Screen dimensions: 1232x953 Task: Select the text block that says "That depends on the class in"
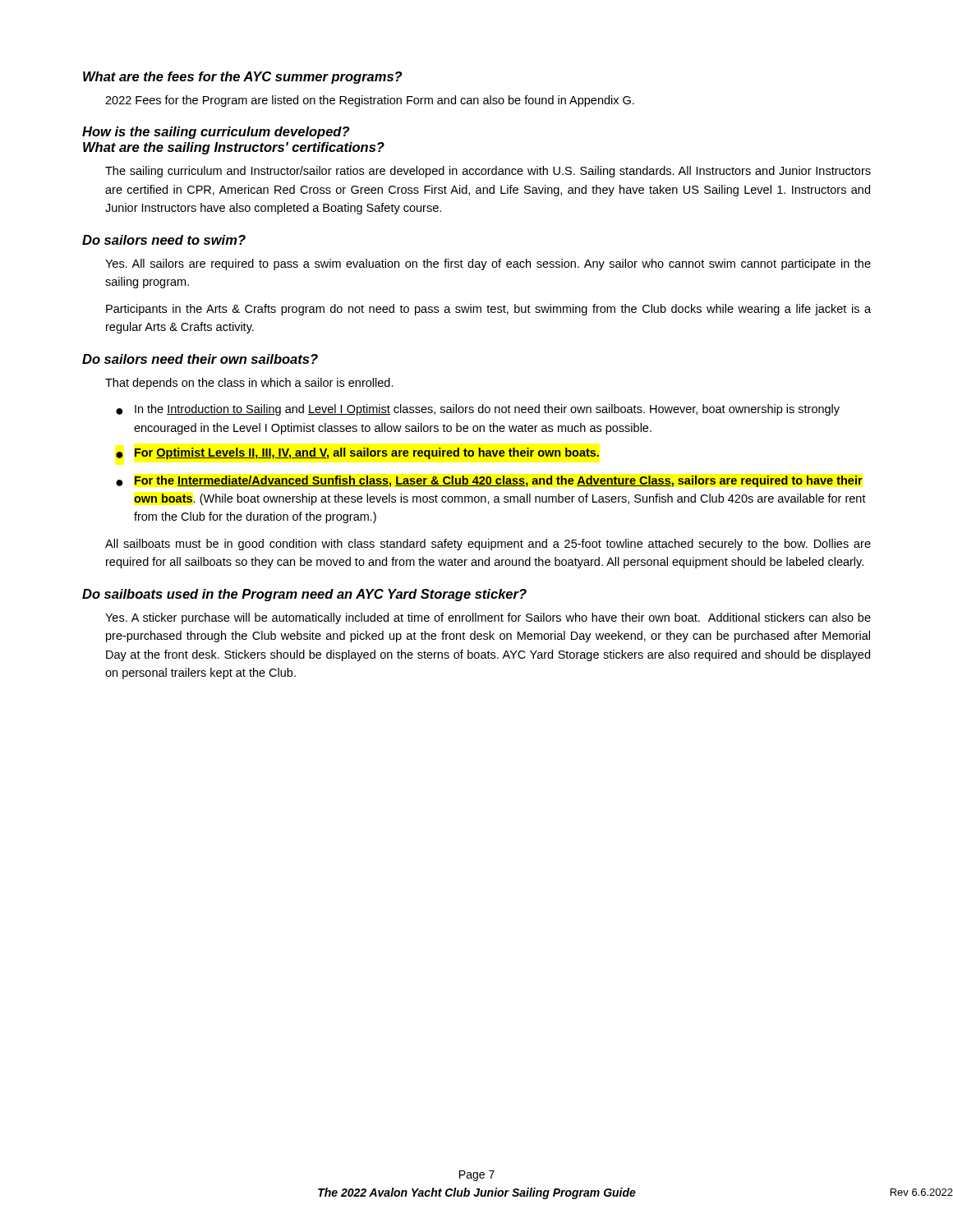[x=249, y=383]
